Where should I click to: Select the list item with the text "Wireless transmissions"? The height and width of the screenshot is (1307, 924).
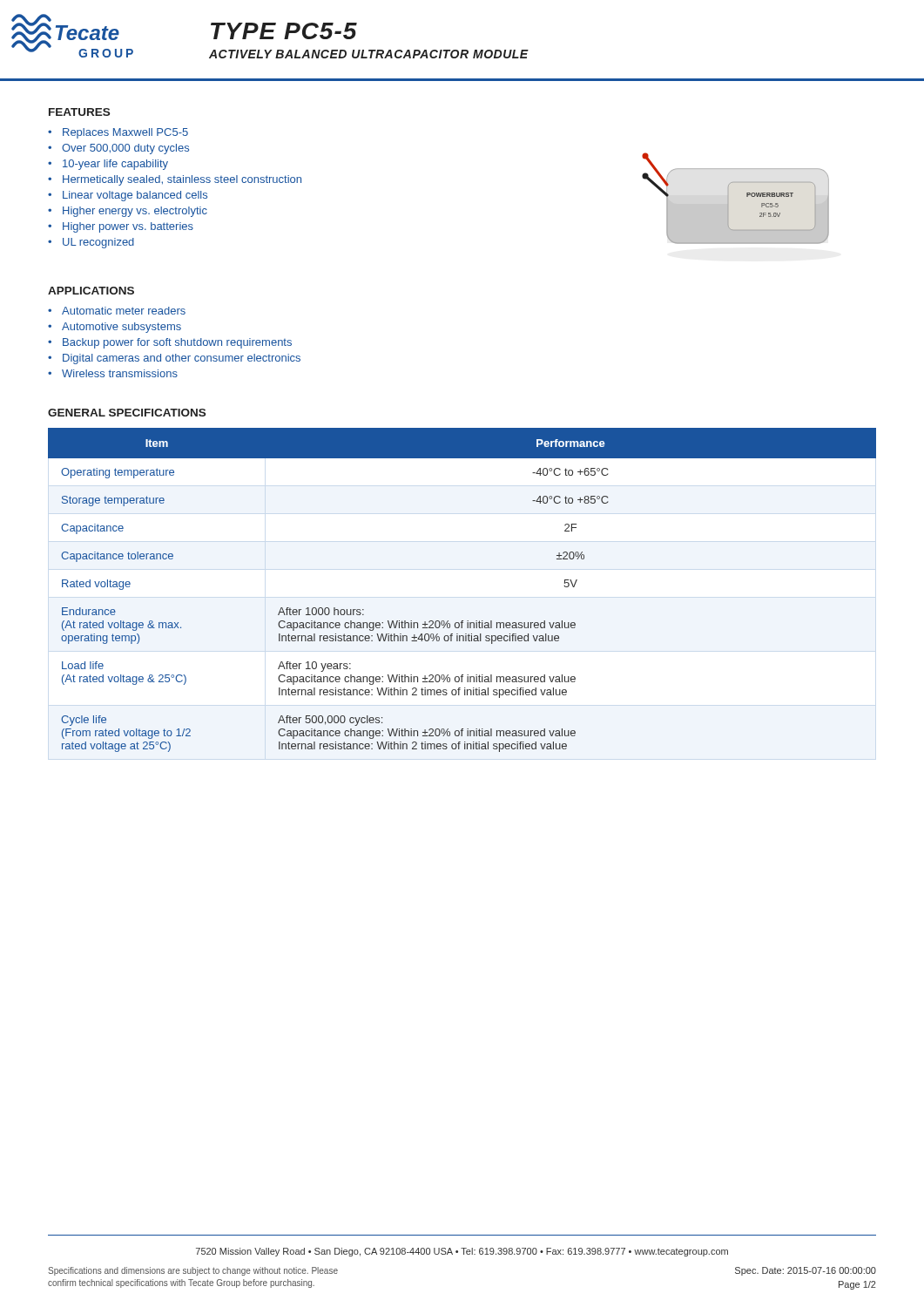click(120, 373)
